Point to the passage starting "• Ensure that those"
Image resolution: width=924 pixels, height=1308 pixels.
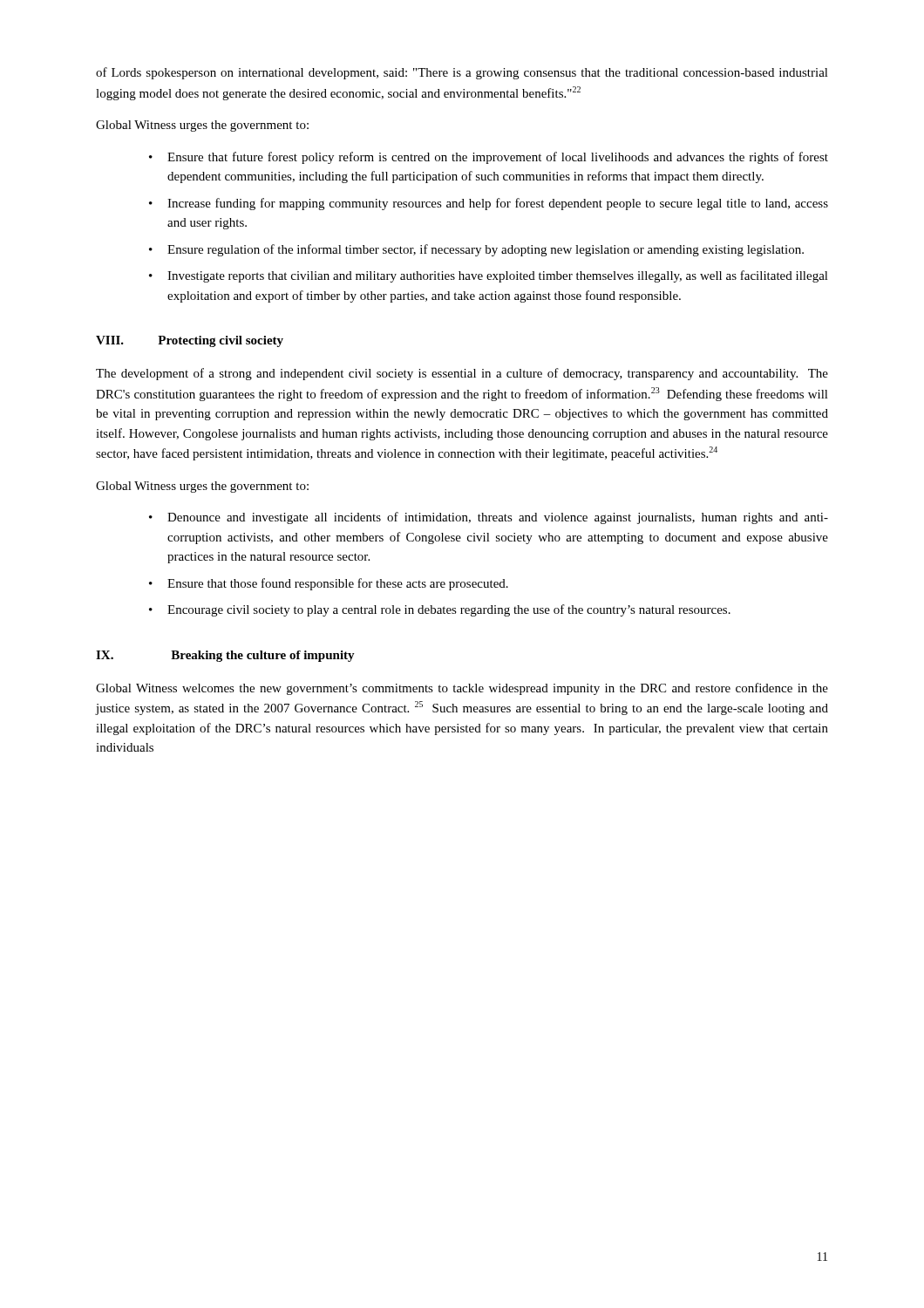tap(488, 583)
